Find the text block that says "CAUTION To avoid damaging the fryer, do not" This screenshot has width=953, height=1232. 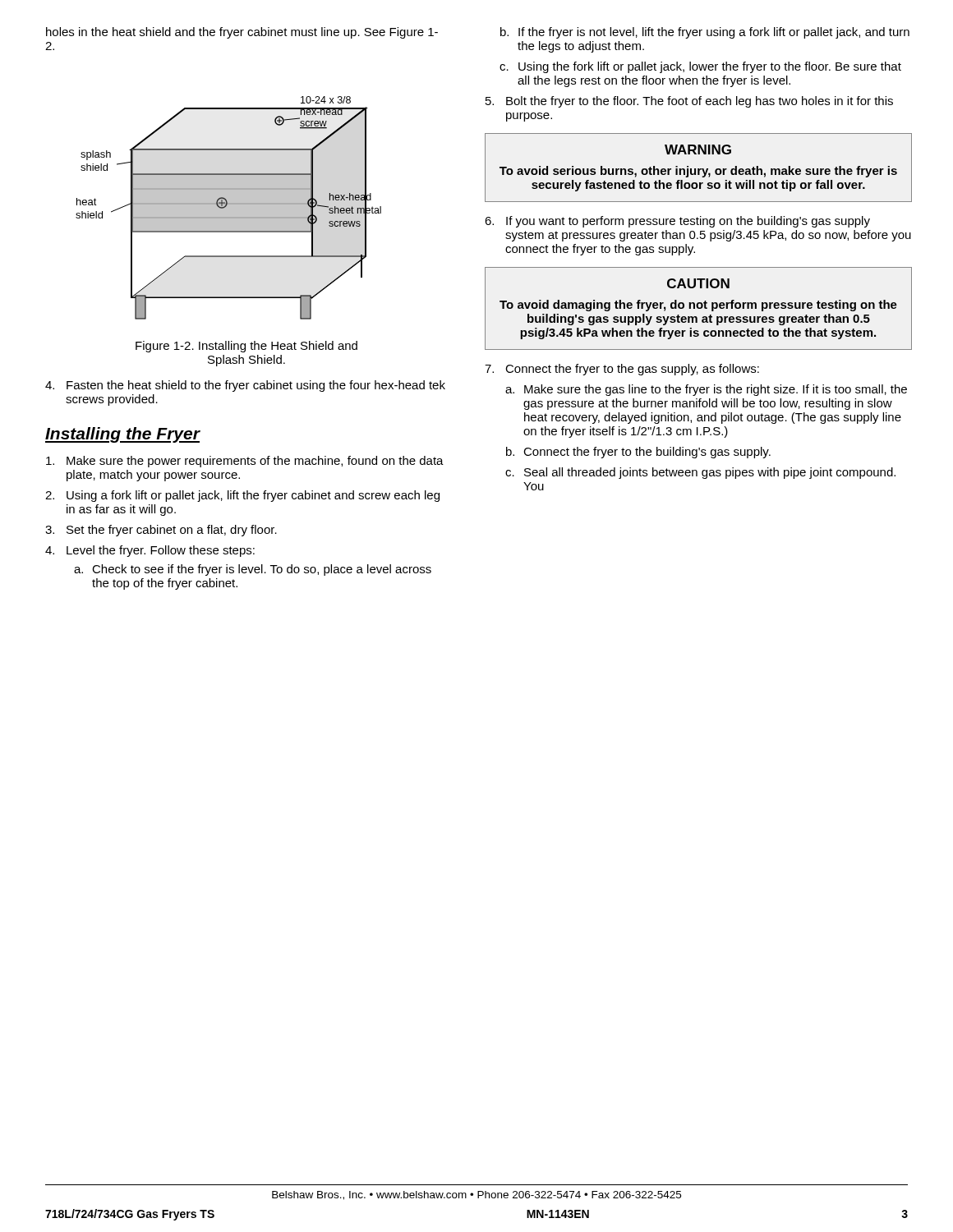pos(698,308)
